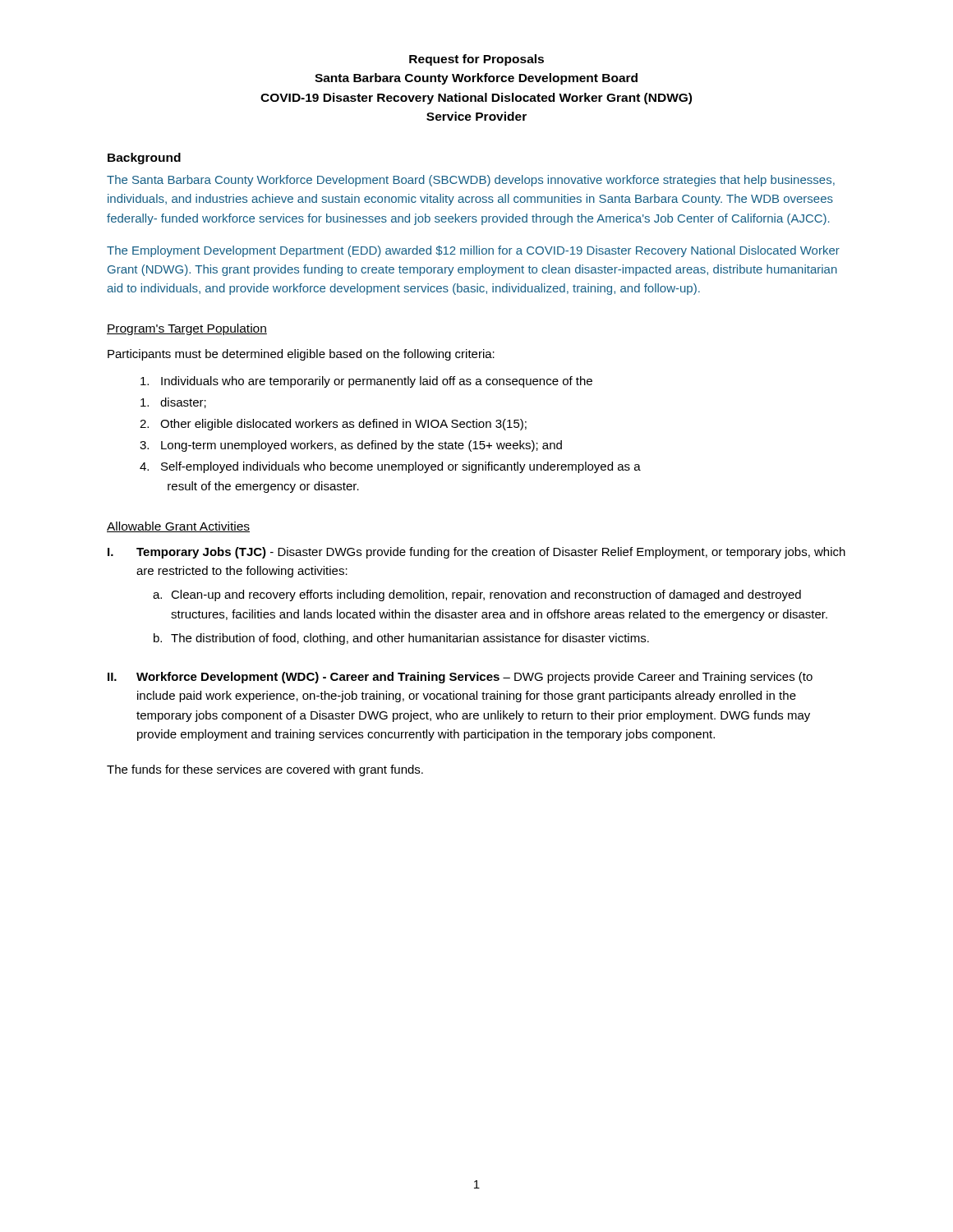Viewport: 953px width, 1232px height.
Task: Find the text block with the text "Participants must be"
Action: (x=301, y=353)
